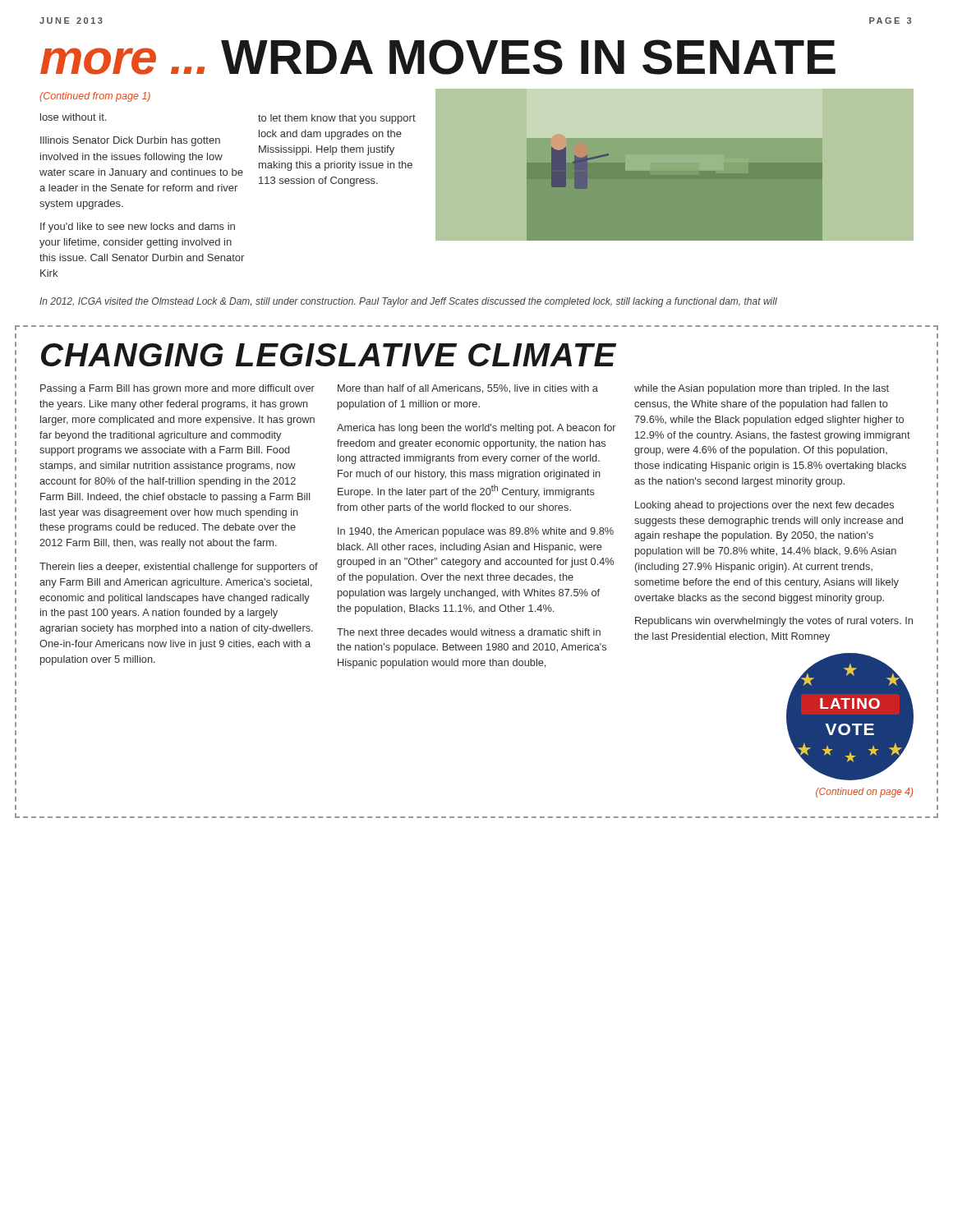Select the text with the text "(Continued on page 4)"
This screenshot has height=1232, width=953.
click(x=865, y=792)
